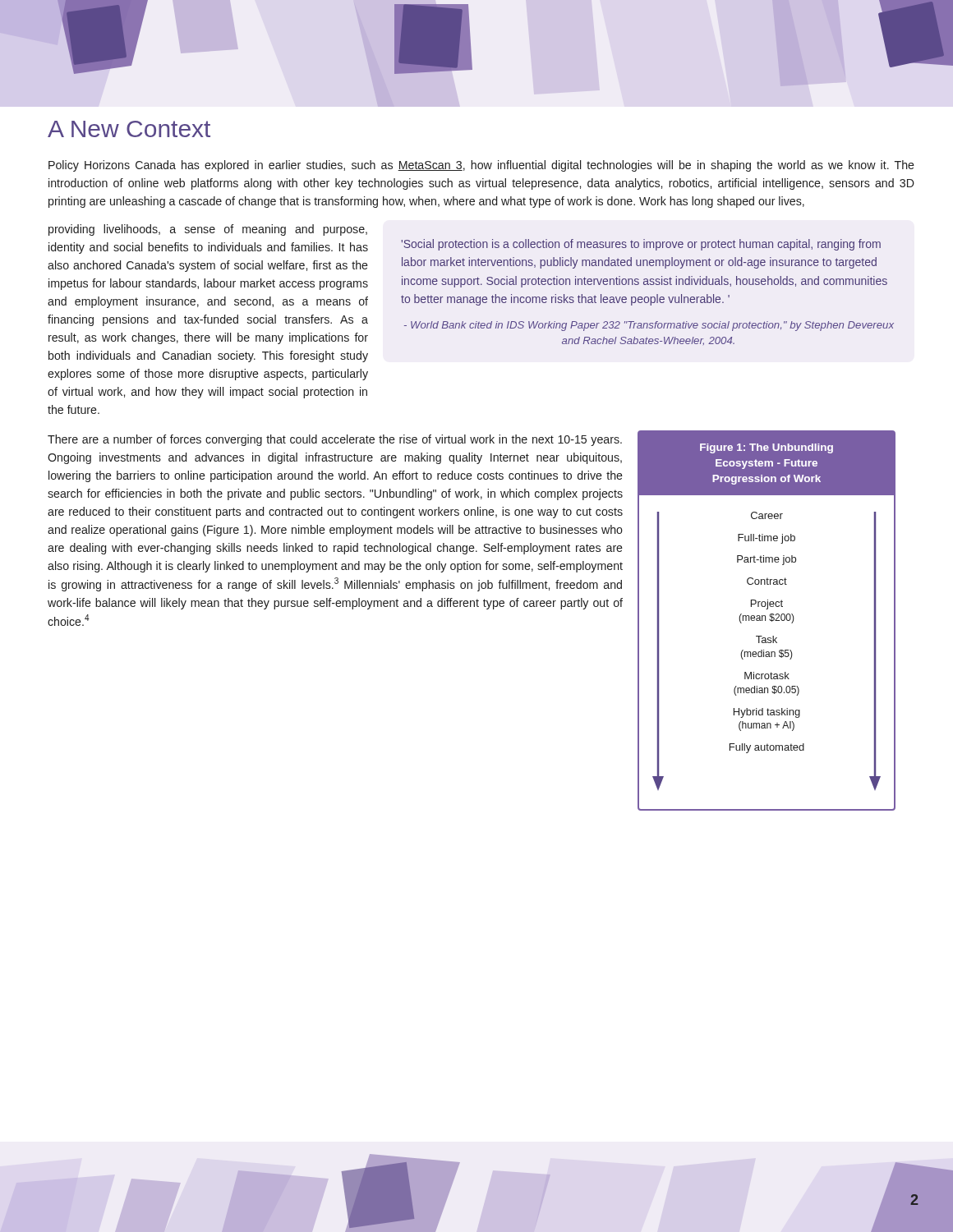953x1232 pixels.
Task: Click on the element starting "There are a number of forces"
Action: [x=335, y=530]
